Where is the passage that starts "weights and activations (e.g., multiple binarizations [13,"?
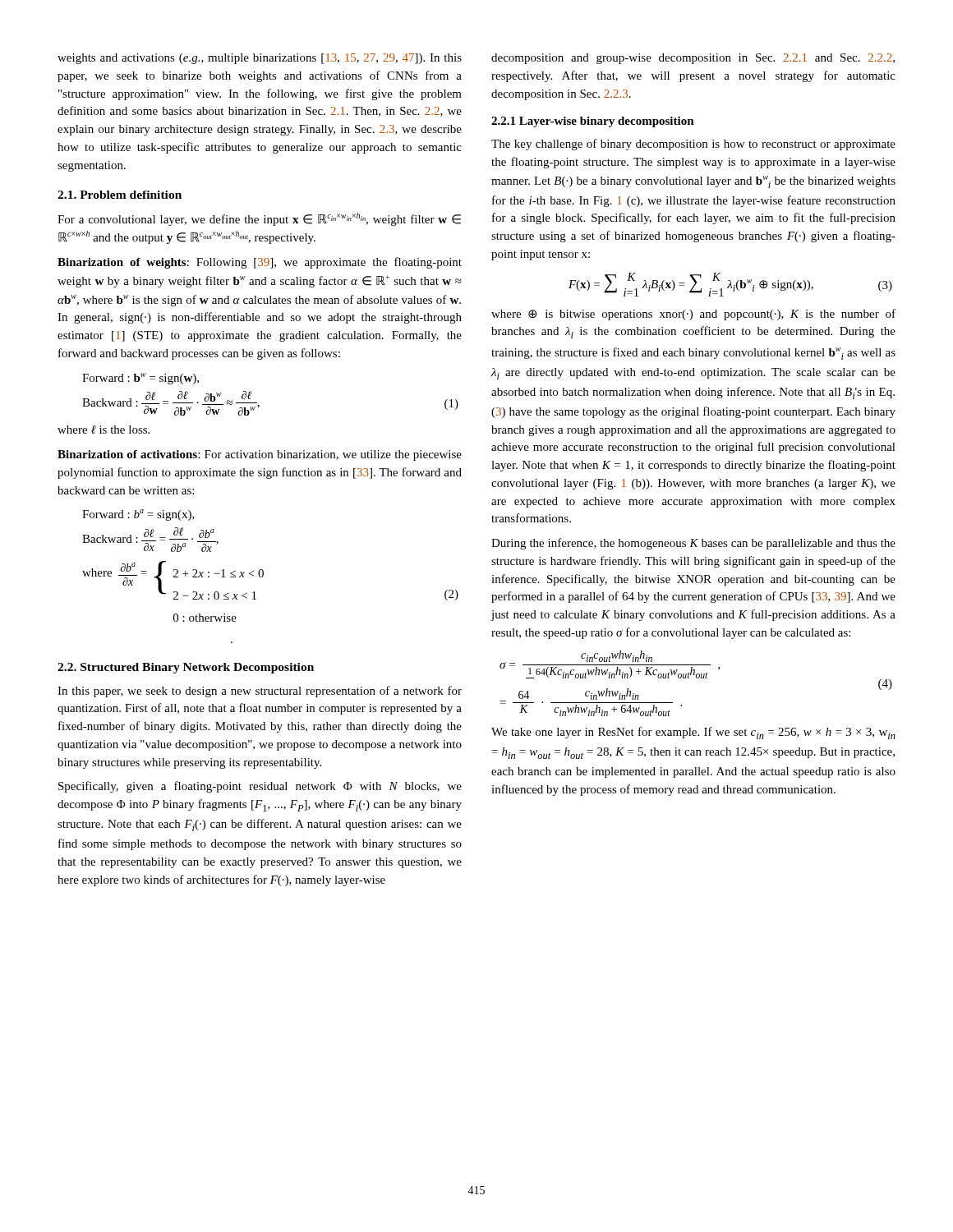The height and width of the screenshot is (1232, 953). coord(260,112)
